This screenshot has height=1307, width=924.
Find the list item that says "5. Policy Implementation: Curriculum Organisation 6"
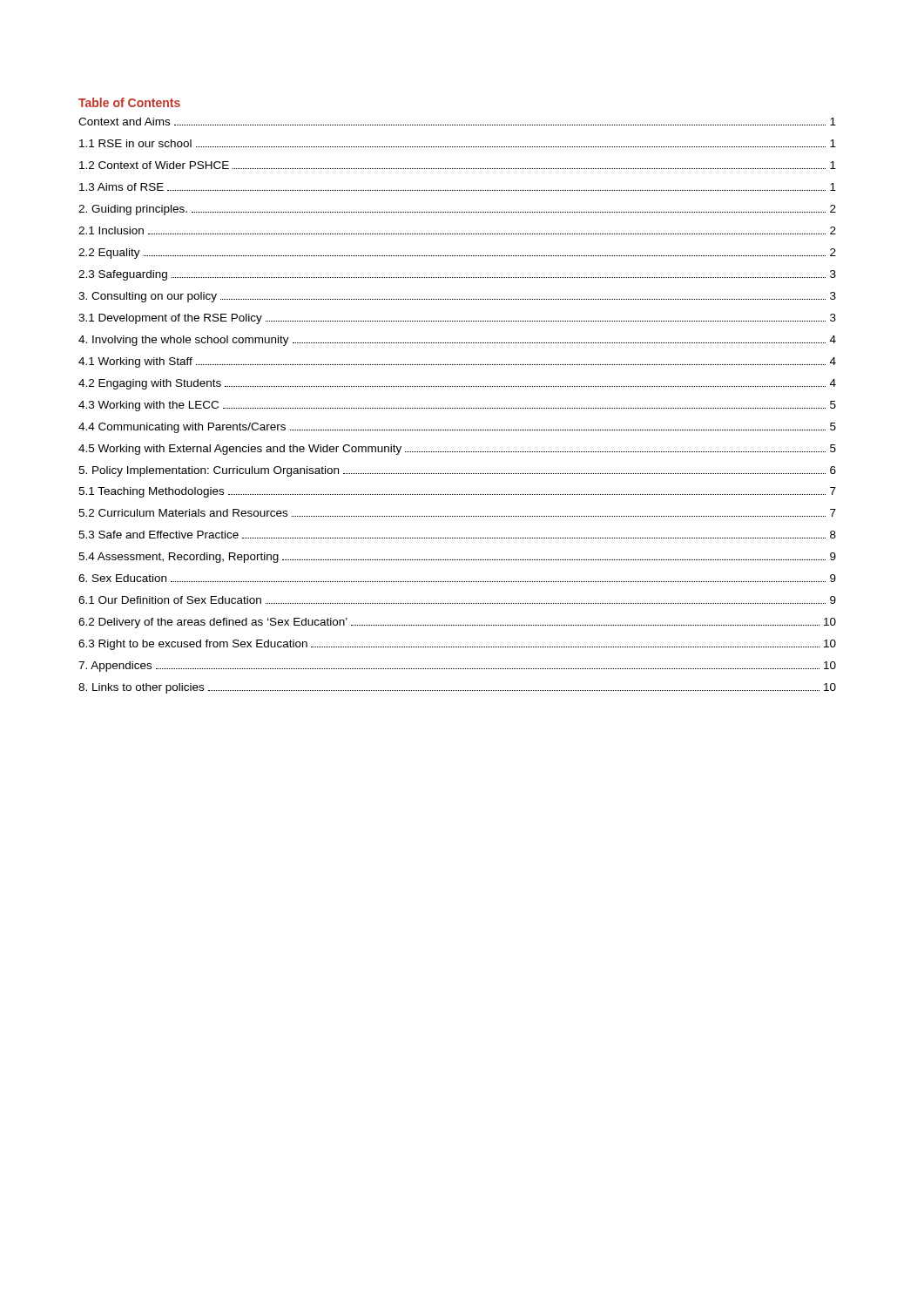457,471
